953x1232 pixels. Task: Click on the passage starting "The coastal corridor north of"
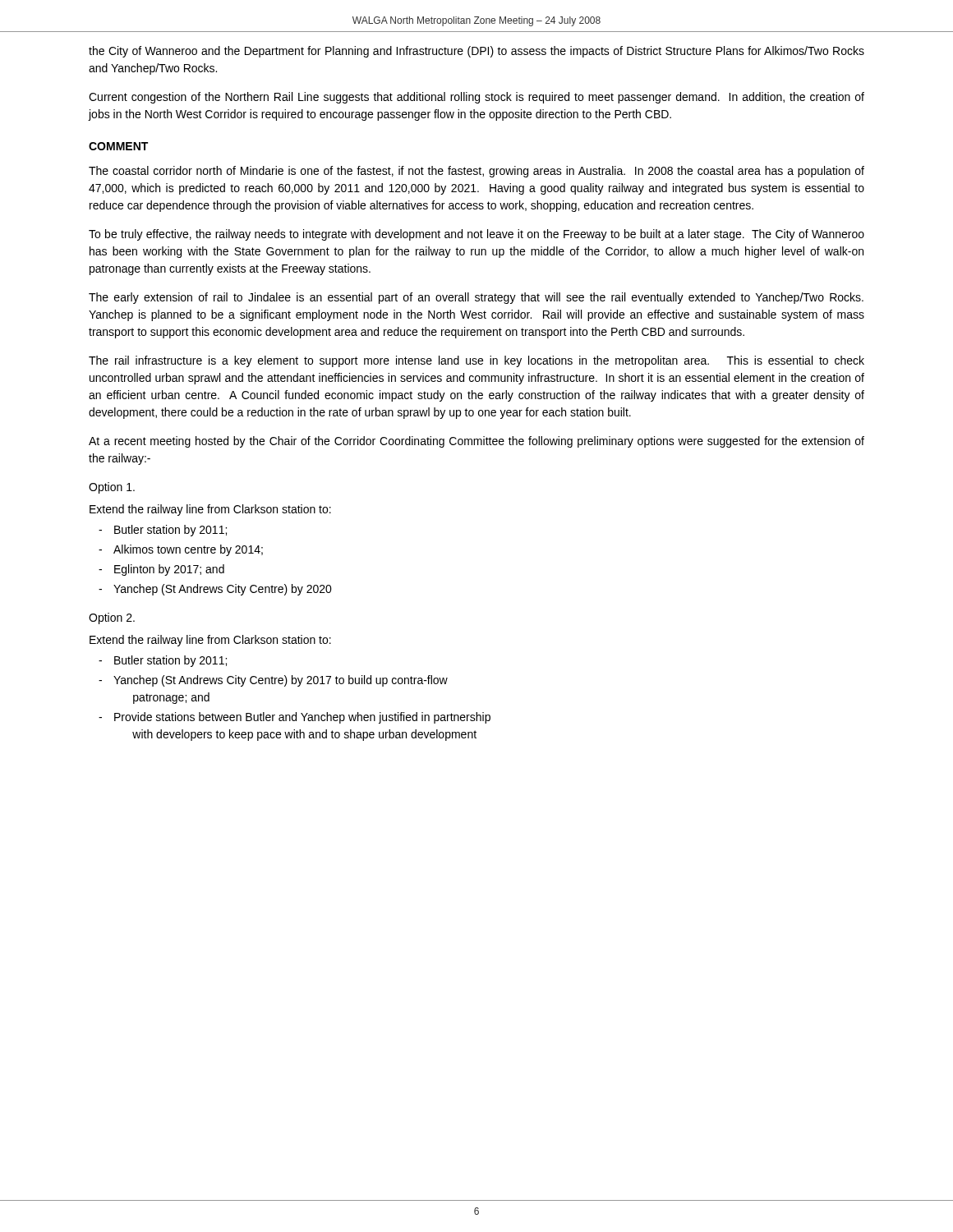pyautogui.click(x=476, y=188)
